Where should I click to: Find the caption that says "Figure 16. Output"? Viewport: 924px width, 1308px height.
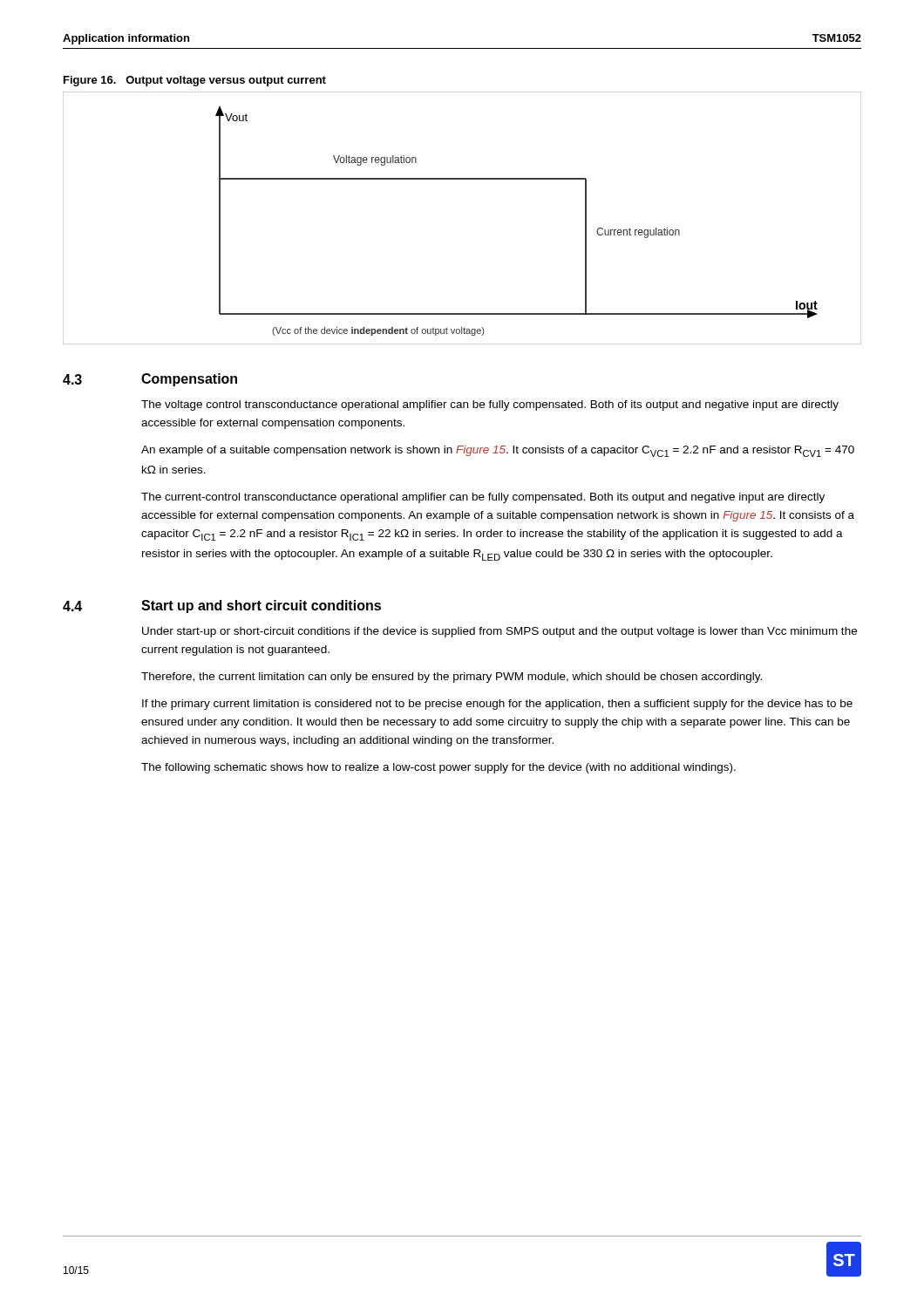coord(194,80)
